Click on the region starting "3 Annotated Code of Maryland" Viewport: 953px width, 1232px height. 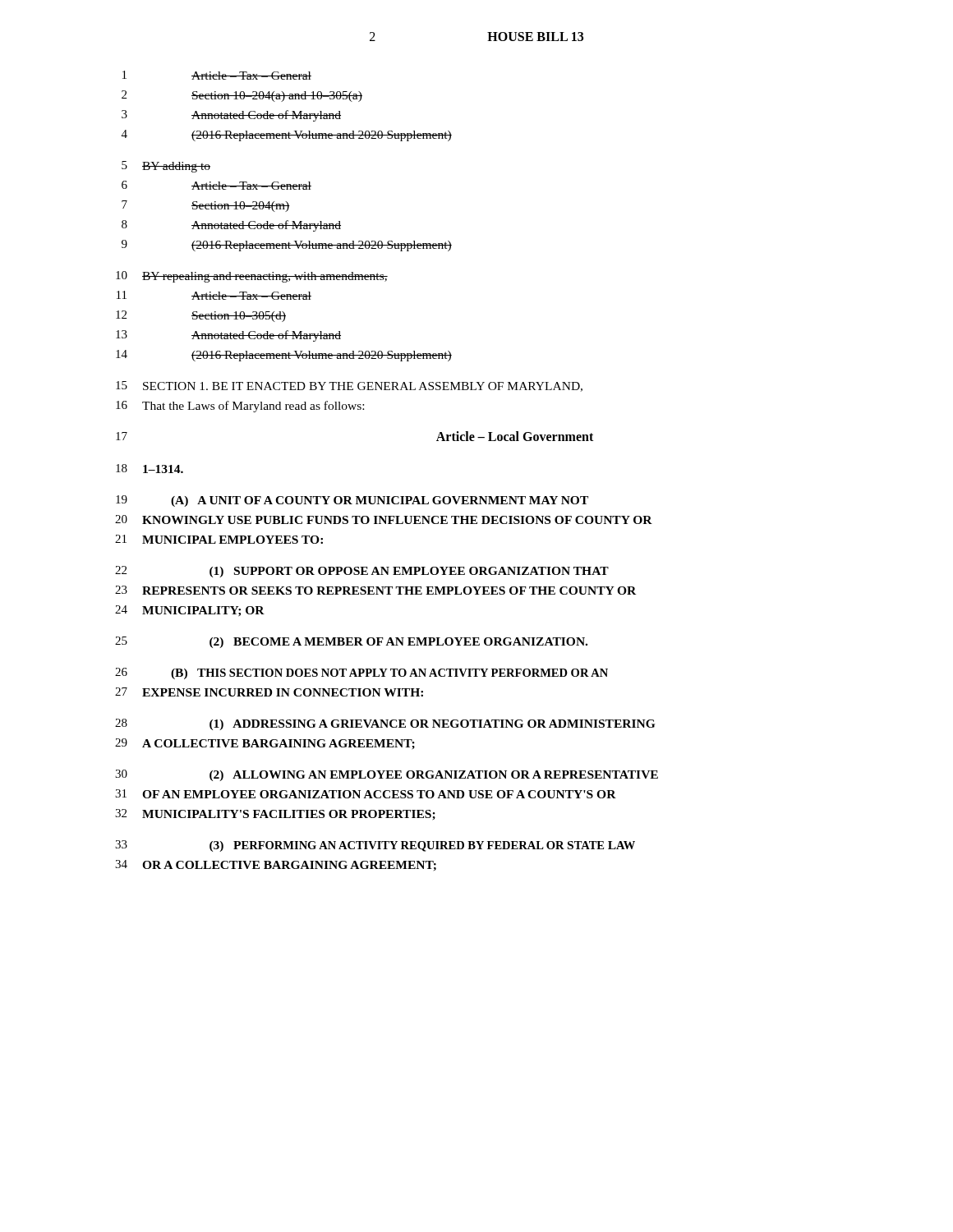[231, 116]
